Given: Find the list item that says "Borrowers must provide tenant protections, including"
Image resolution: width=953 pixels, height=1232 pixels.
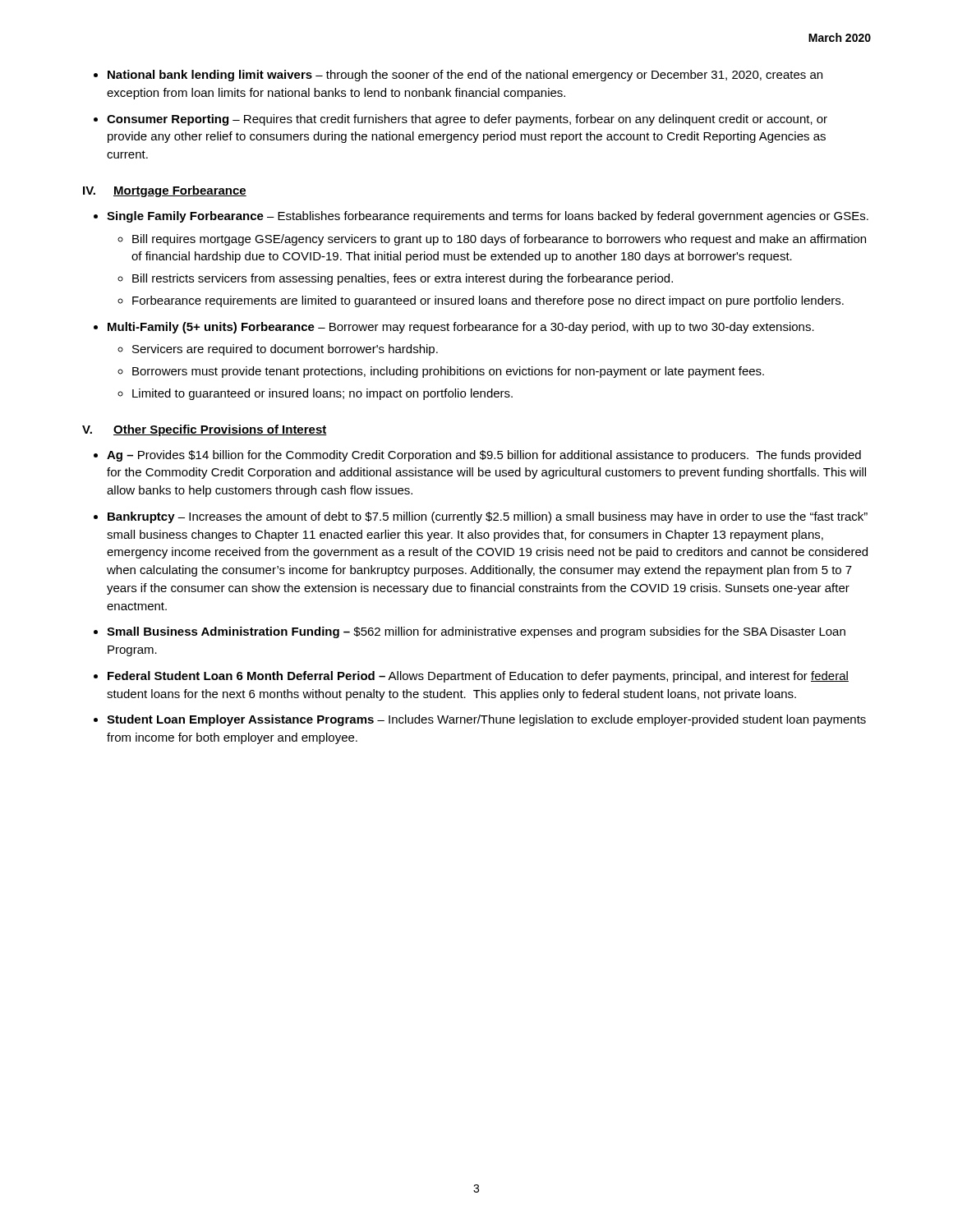Looking at the screenshot, I should click(x=448, y=371).
